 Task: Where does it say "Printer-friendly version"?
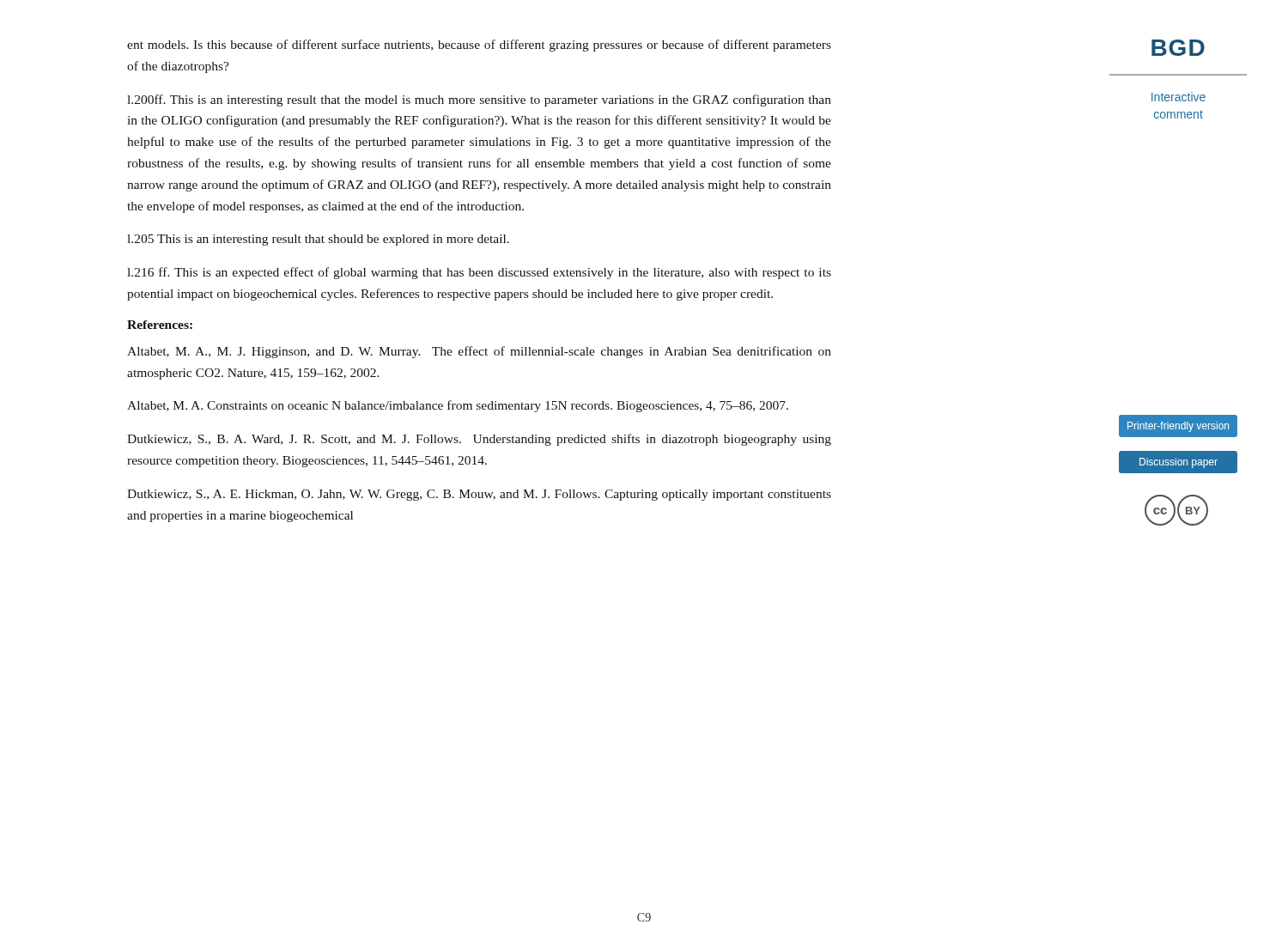(x=1178, y=426)
